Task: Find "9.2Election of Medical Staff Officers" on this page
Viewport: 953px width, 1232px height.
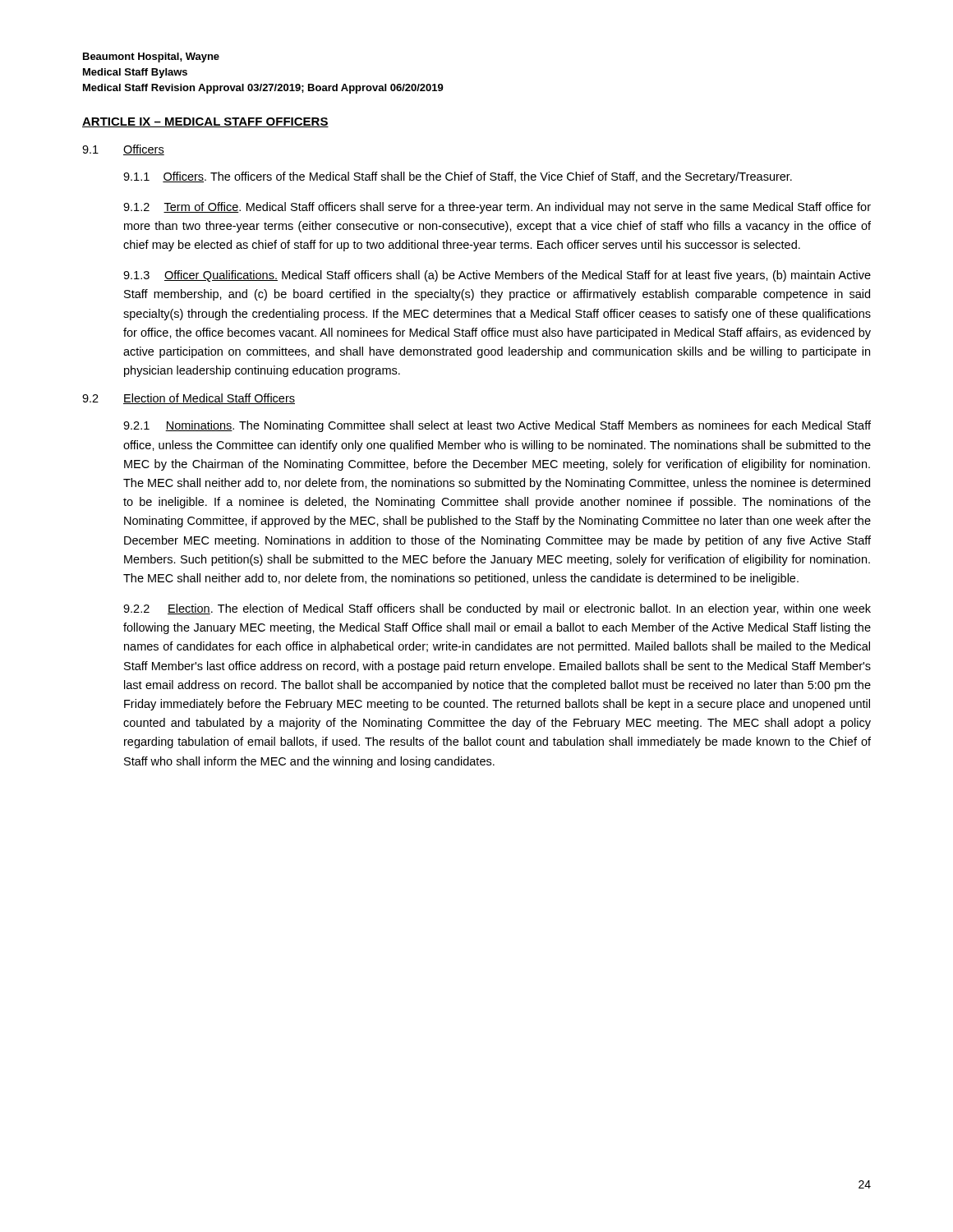Action: pyautogui.click(x=189, y=399)
